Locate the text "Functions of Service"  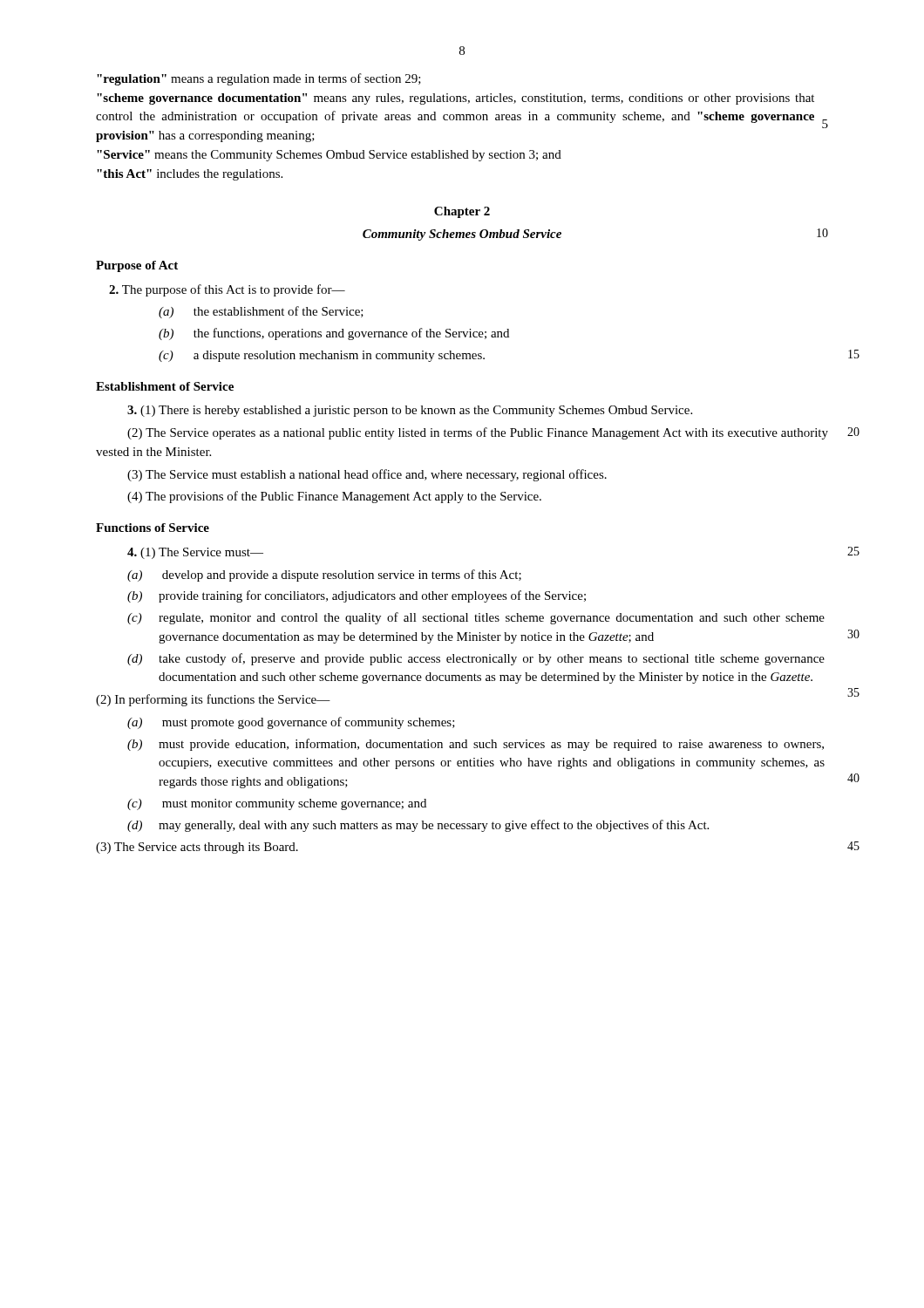point(153,528)
